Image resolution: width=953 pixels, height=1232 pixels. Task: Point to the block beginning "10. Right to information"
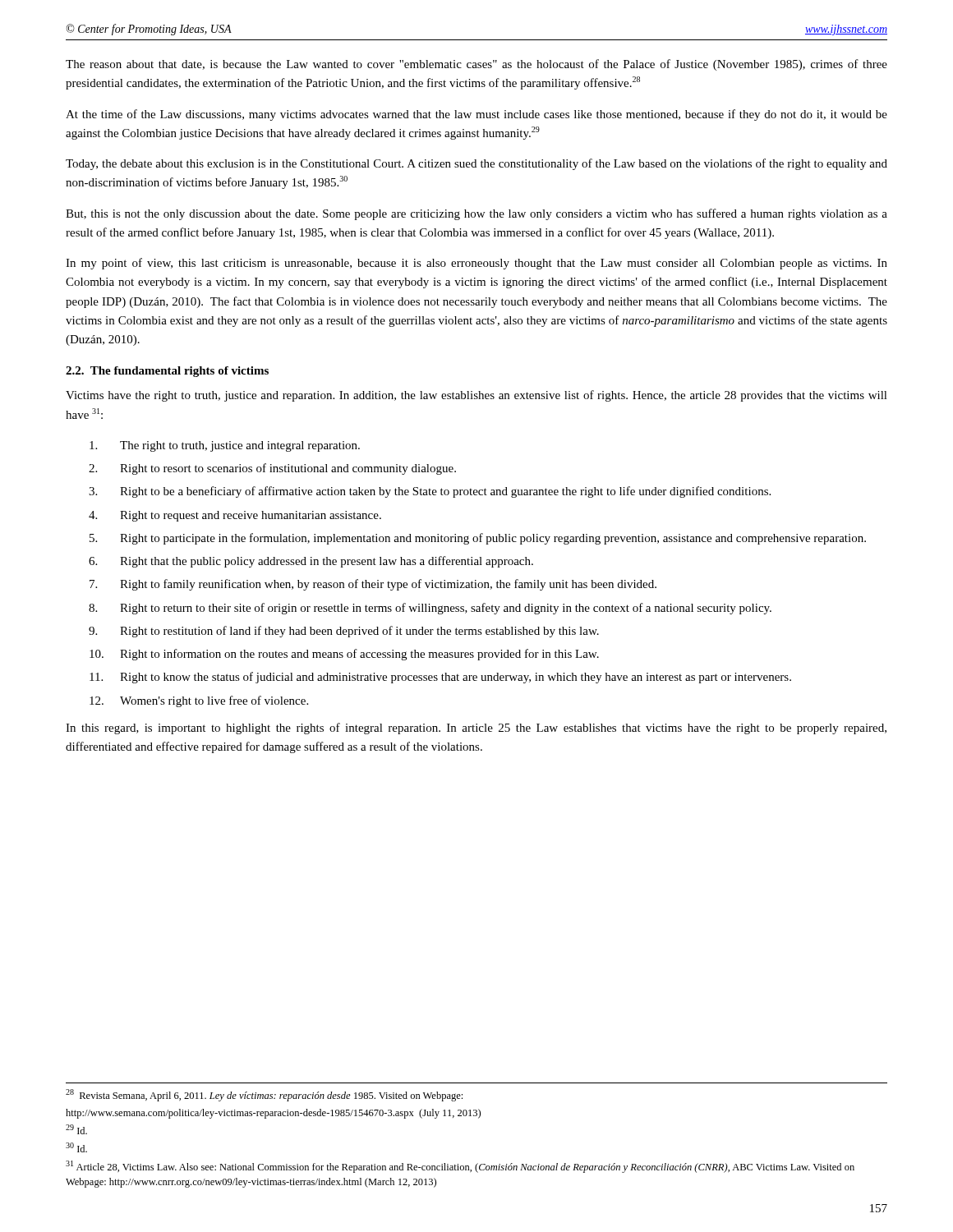point(476,654)
